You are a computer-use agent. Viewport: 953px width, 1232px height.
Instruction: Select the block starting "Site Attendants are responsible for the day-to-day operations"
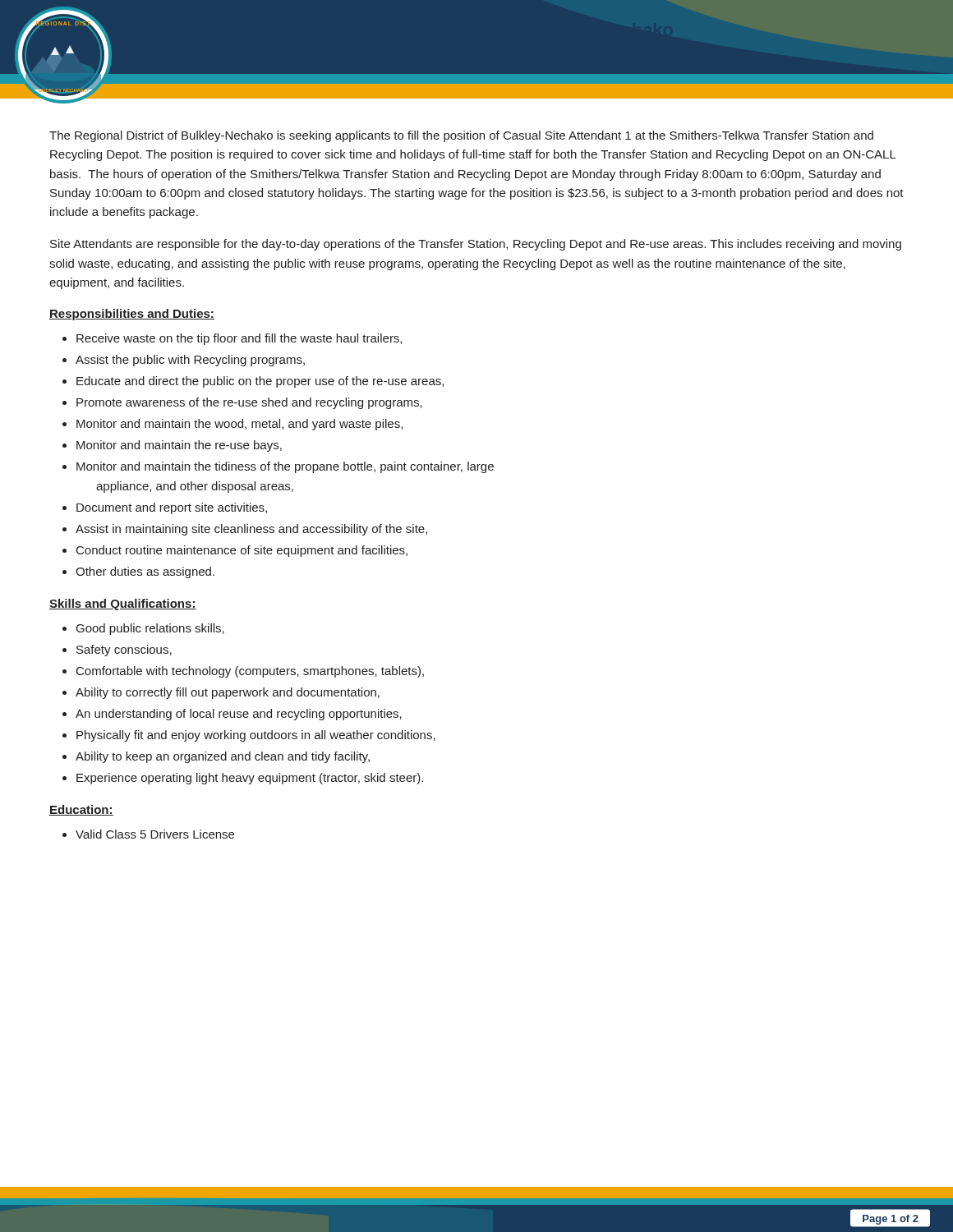click(476, 263)
